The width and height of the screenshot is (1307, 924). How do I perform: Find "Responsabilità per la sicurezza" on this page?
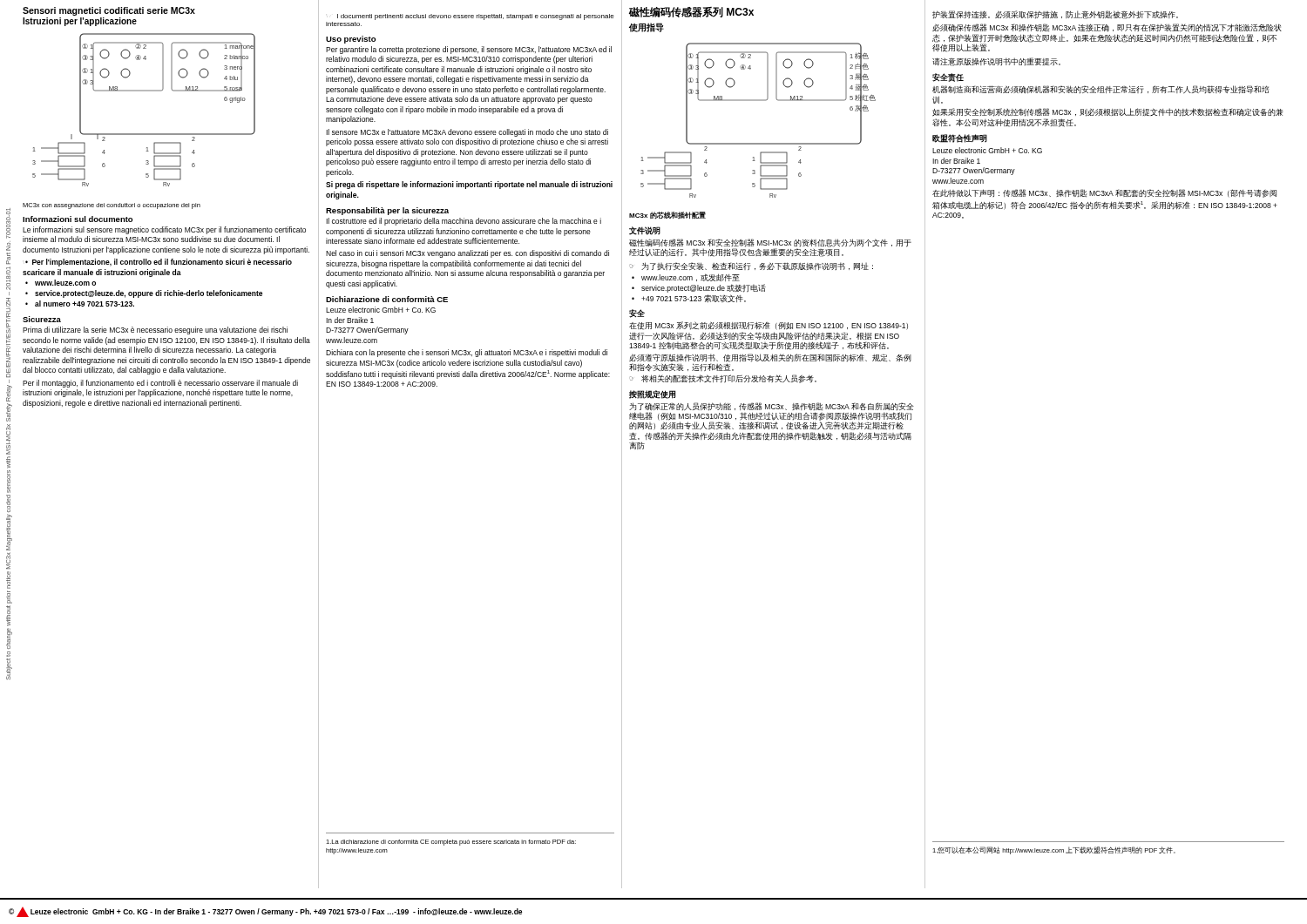click(x=387, y=210)
